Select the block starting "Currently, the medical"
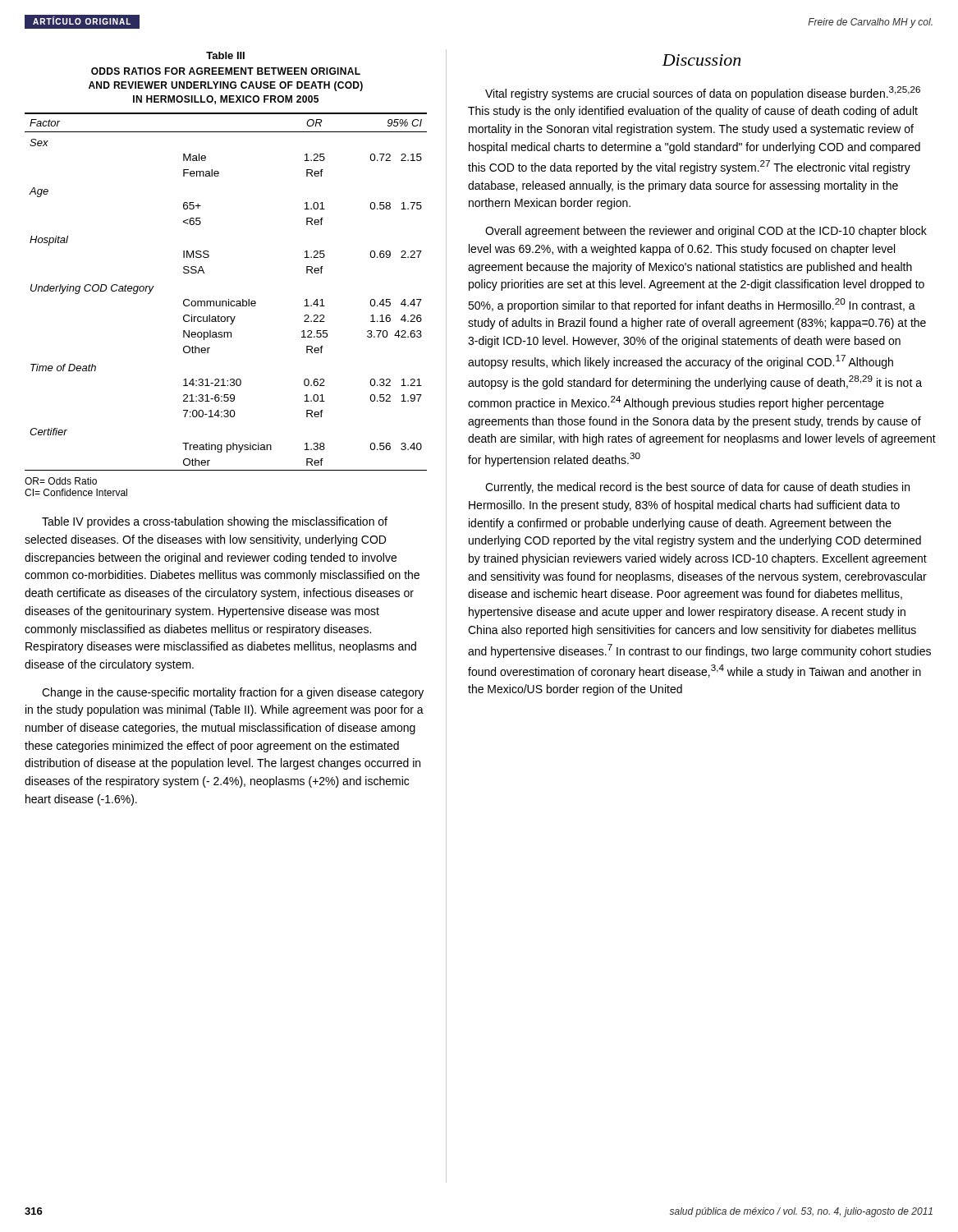This screenshot has width=958, height=1232. (x=702, y=589)
